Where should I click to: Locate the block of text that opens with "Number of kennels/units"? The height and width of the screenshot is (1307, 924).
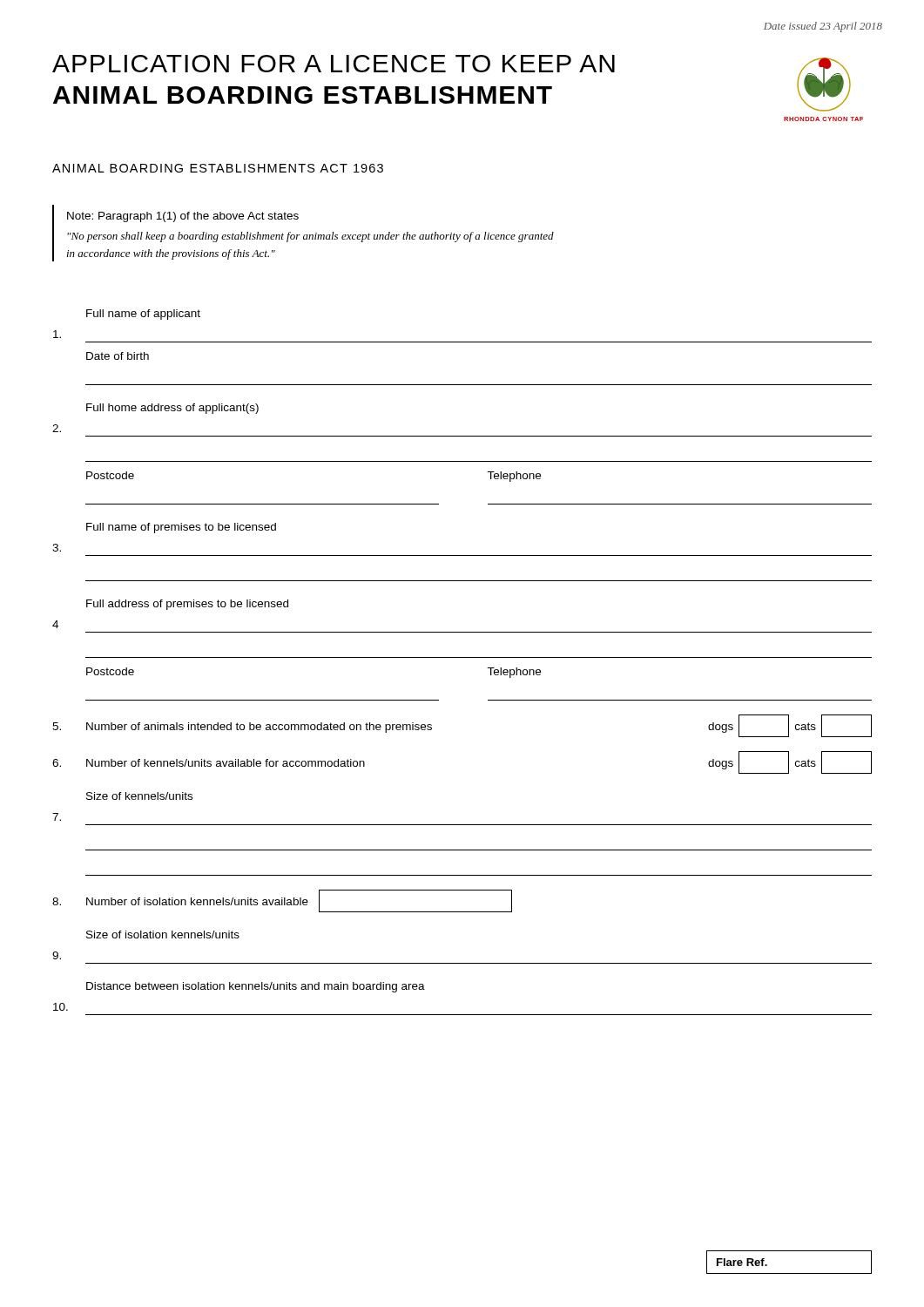point(225,762)
